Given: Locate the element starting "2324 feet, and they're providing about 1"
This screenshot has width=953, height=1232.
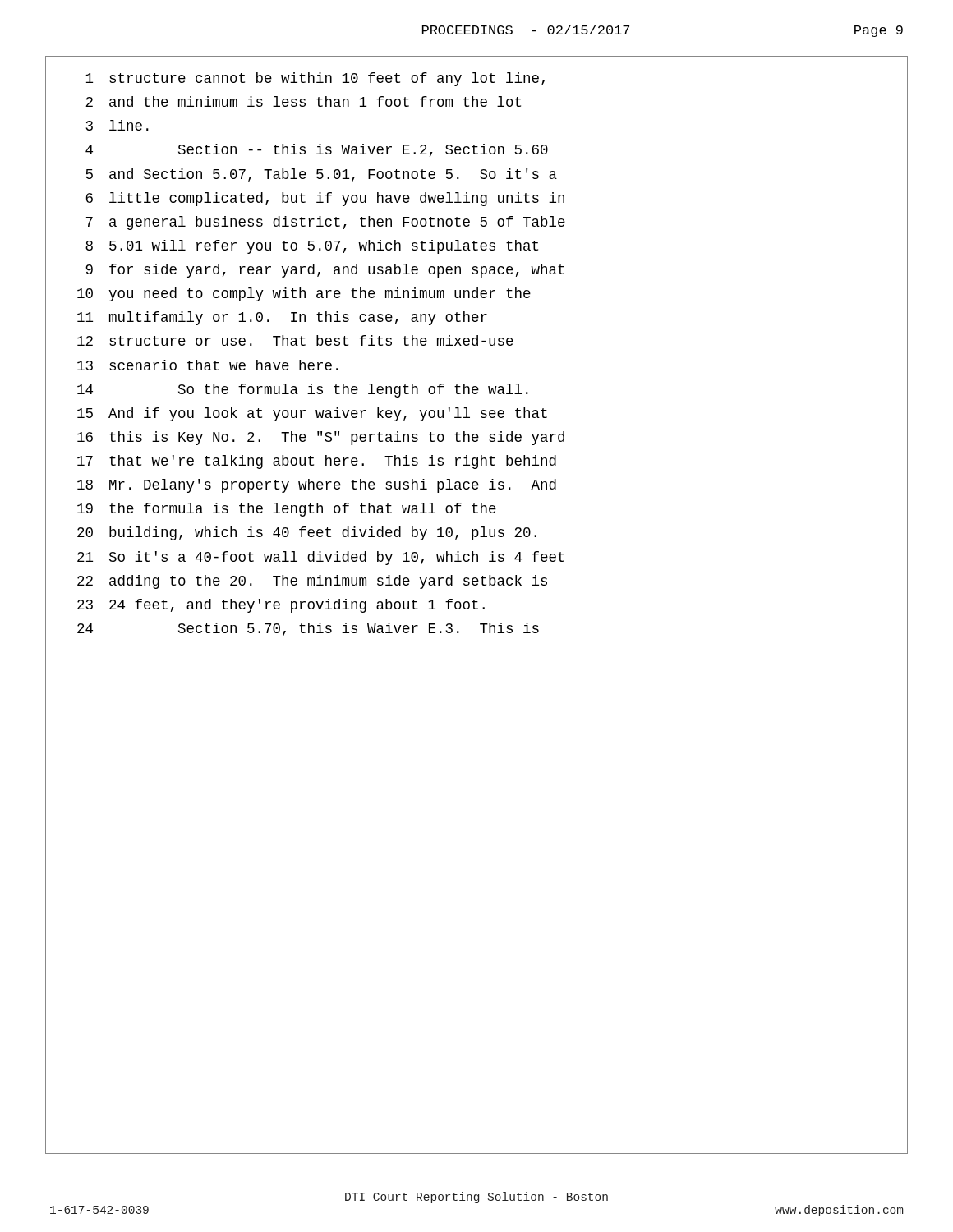Looking at the screenshot, I should coord(470,606).
